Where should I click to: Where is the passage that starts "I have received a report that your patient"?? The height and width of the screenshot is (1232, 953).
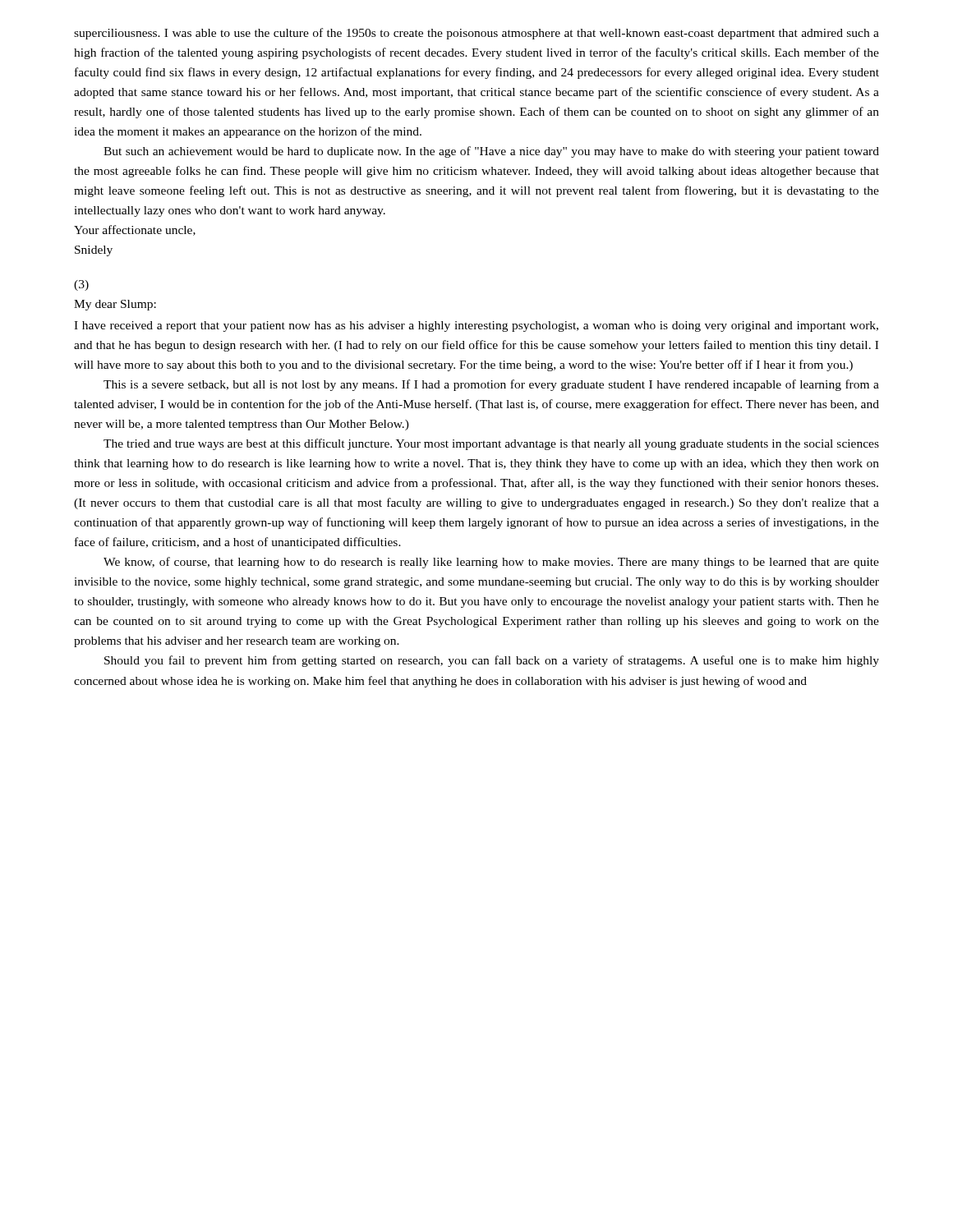pyautogui.click(x=476, y=345)
